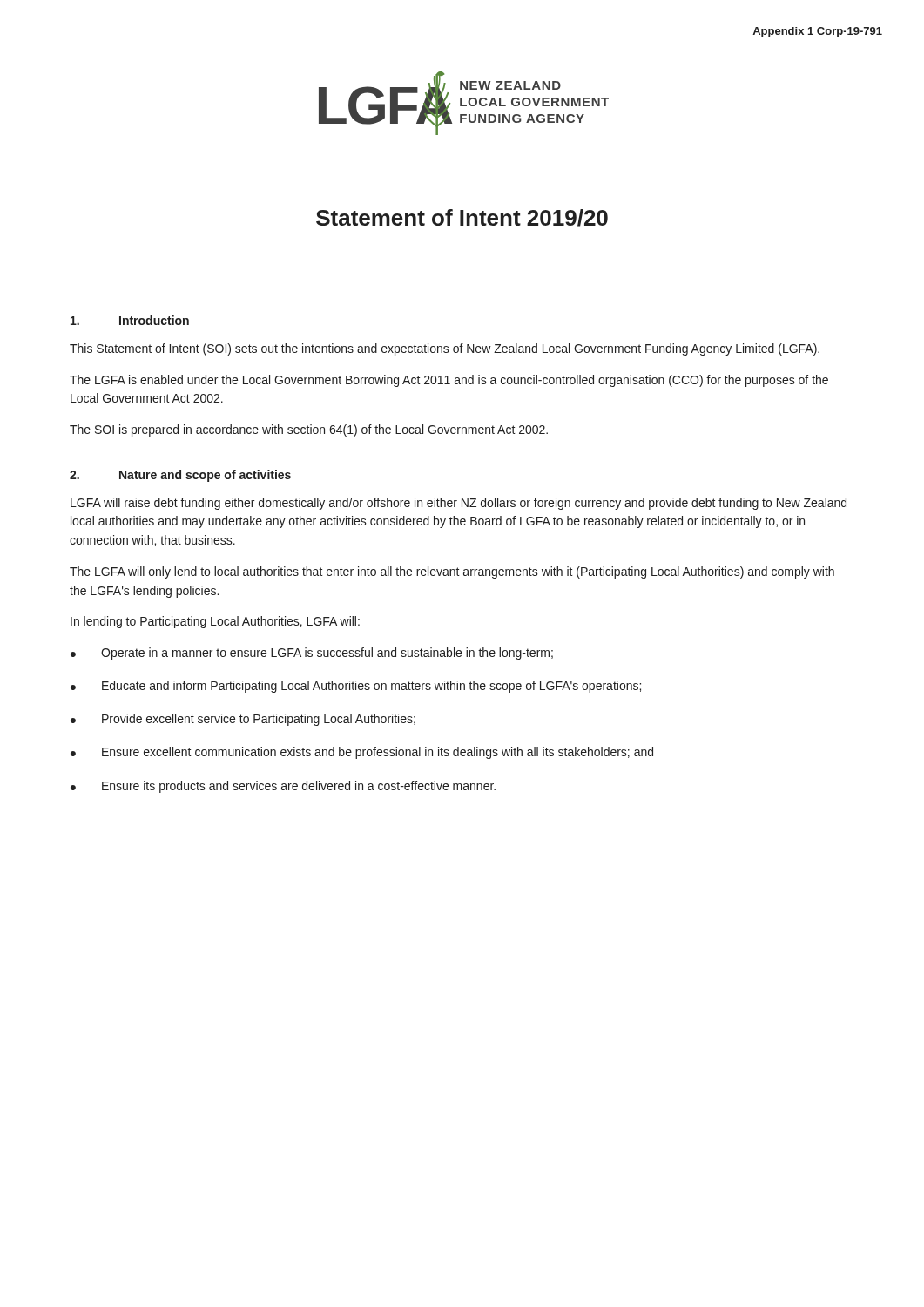This screenshot has width=924, height=1307.
Task: Locate the list item that says "• Operate in a manner"
Action: (462, 654)
